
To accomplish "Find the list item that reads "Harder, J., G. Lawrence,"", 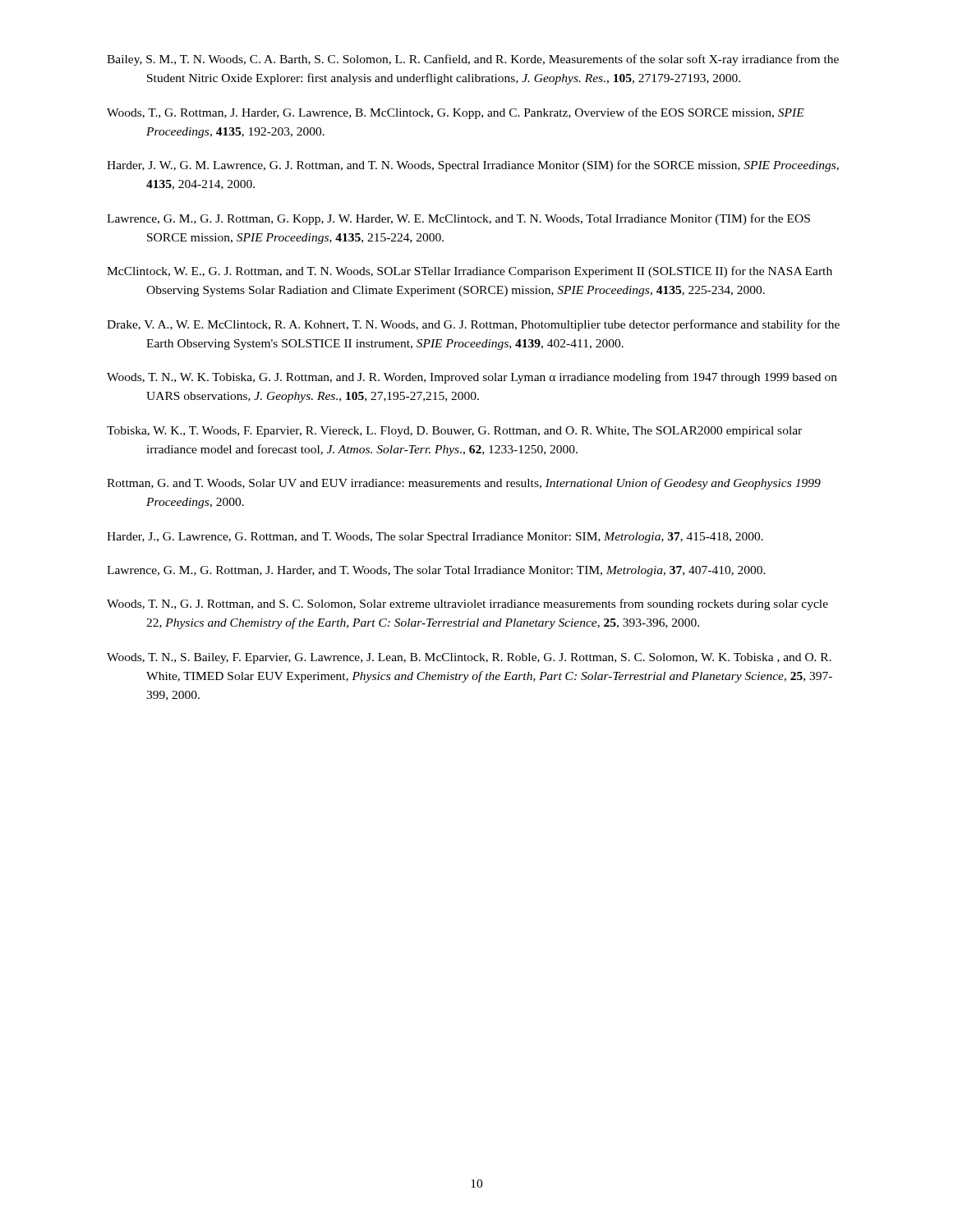I will tap(435, 535).
